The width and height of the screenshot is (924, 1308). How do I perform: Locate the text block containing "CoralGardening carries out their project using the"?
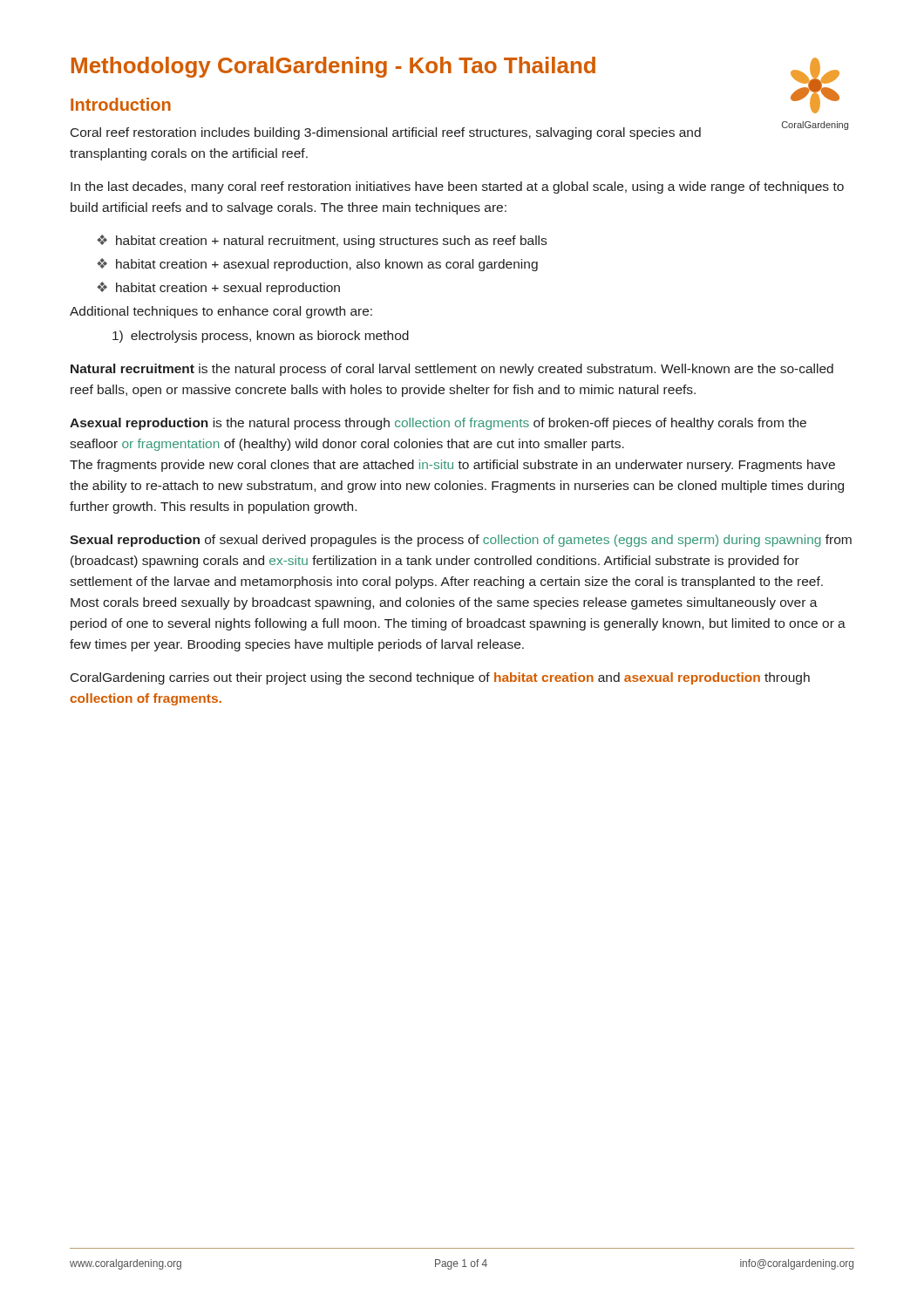click(x=462, y=688)
